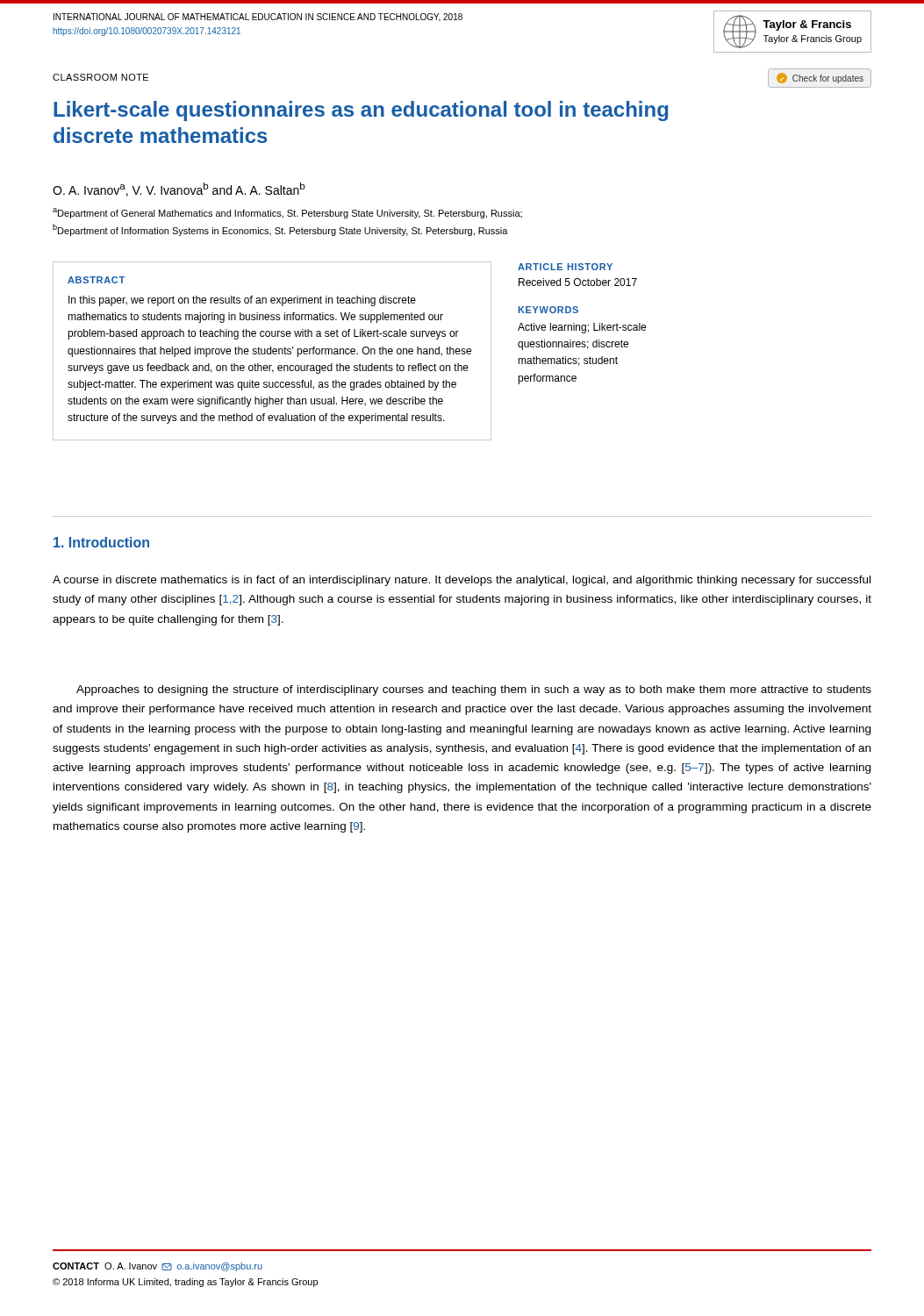
Task: Point to the text block starting "CLASSROOM NOTE"
Action: pos(101,77)
